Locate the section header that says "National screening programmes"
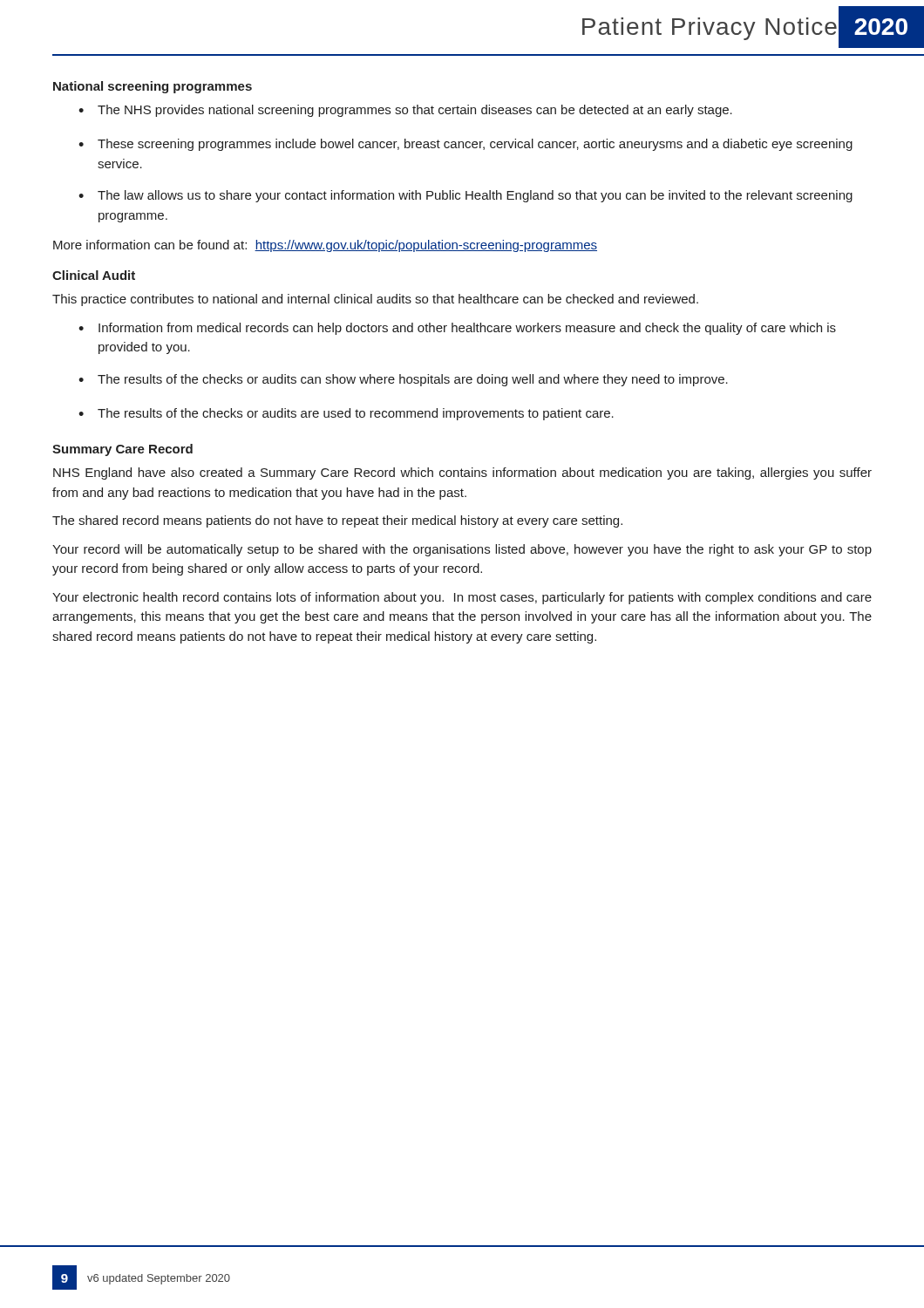Screen dimensions: 1308x924 click(x=152, y=86)
